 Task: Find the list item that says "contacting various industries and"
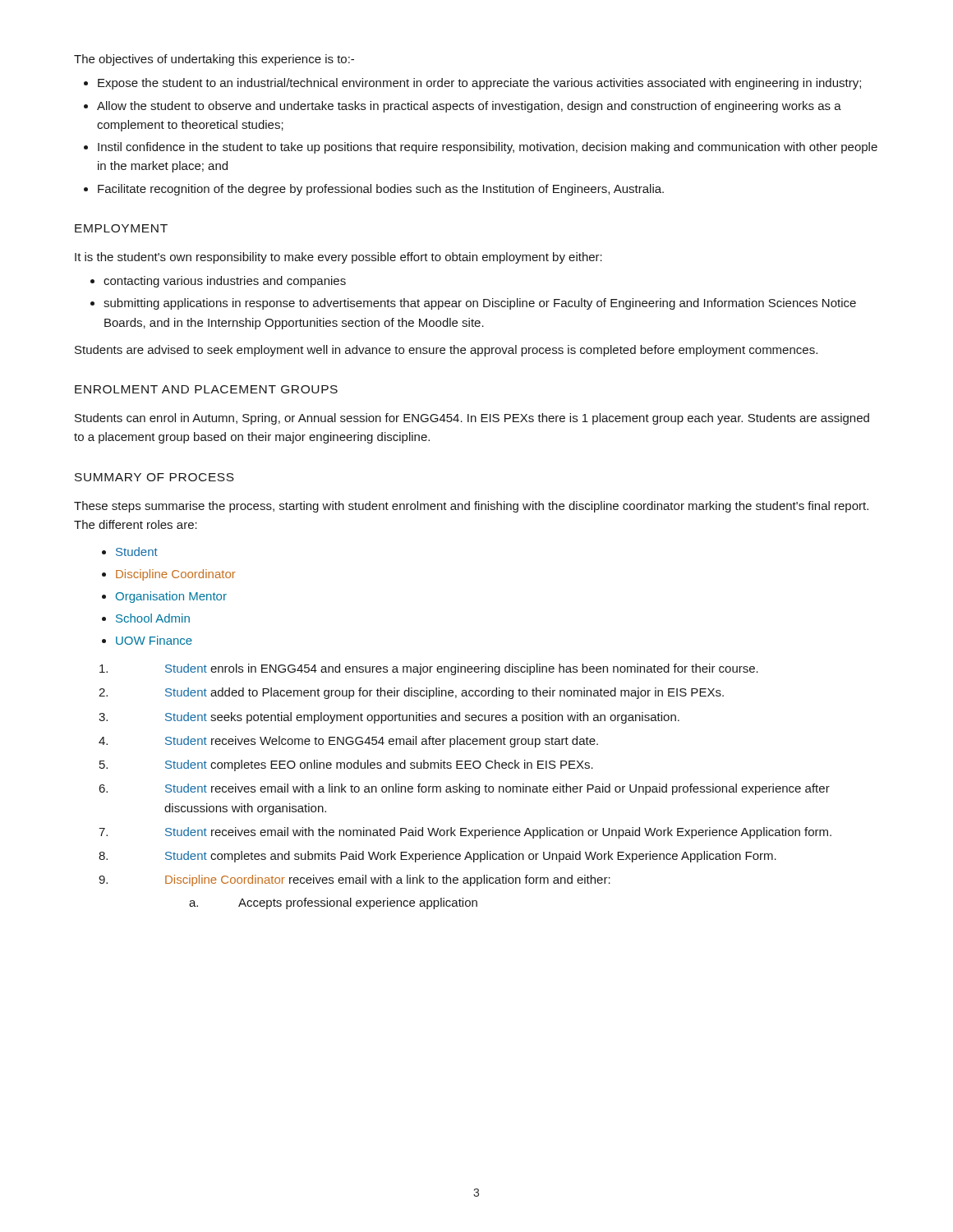click(x=225, y=280)
